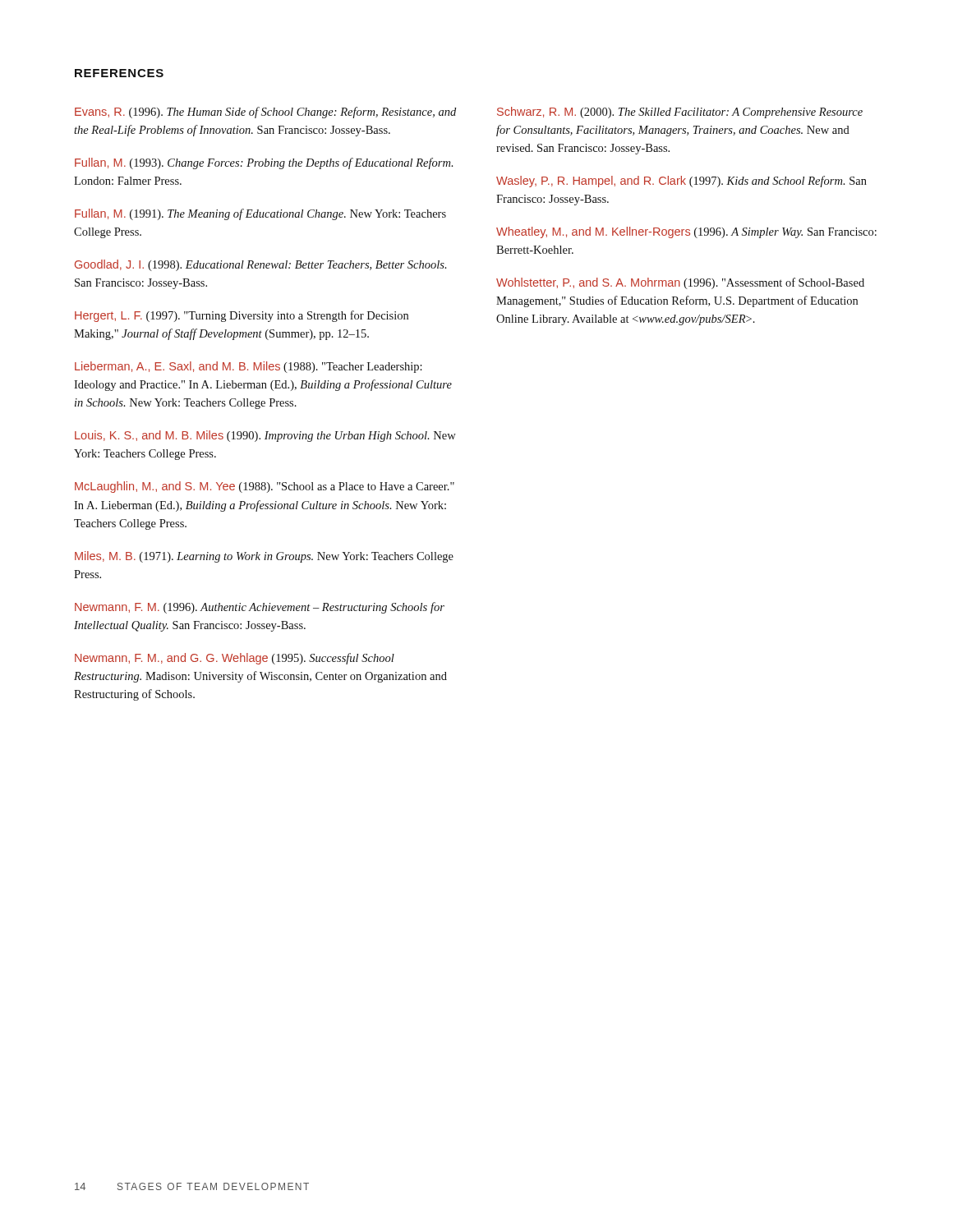The height and width of the screenshot is (1232, 953).
Task: Select the block starting "Goodlad, J. I. (1998)."
Action: (261, 274)
